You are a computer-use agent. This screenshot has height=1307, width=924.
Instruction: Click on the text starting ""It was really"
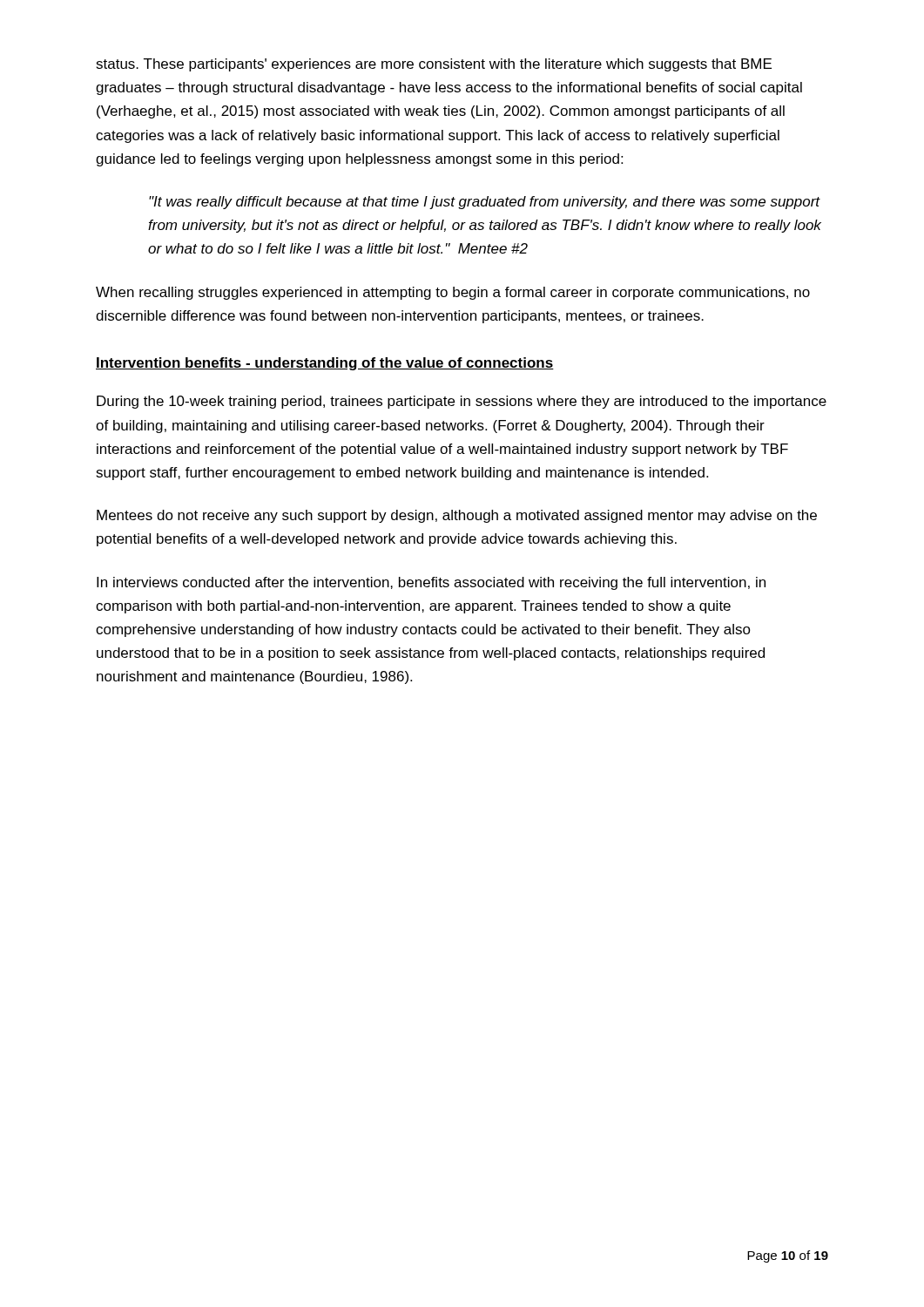(485, 225)
